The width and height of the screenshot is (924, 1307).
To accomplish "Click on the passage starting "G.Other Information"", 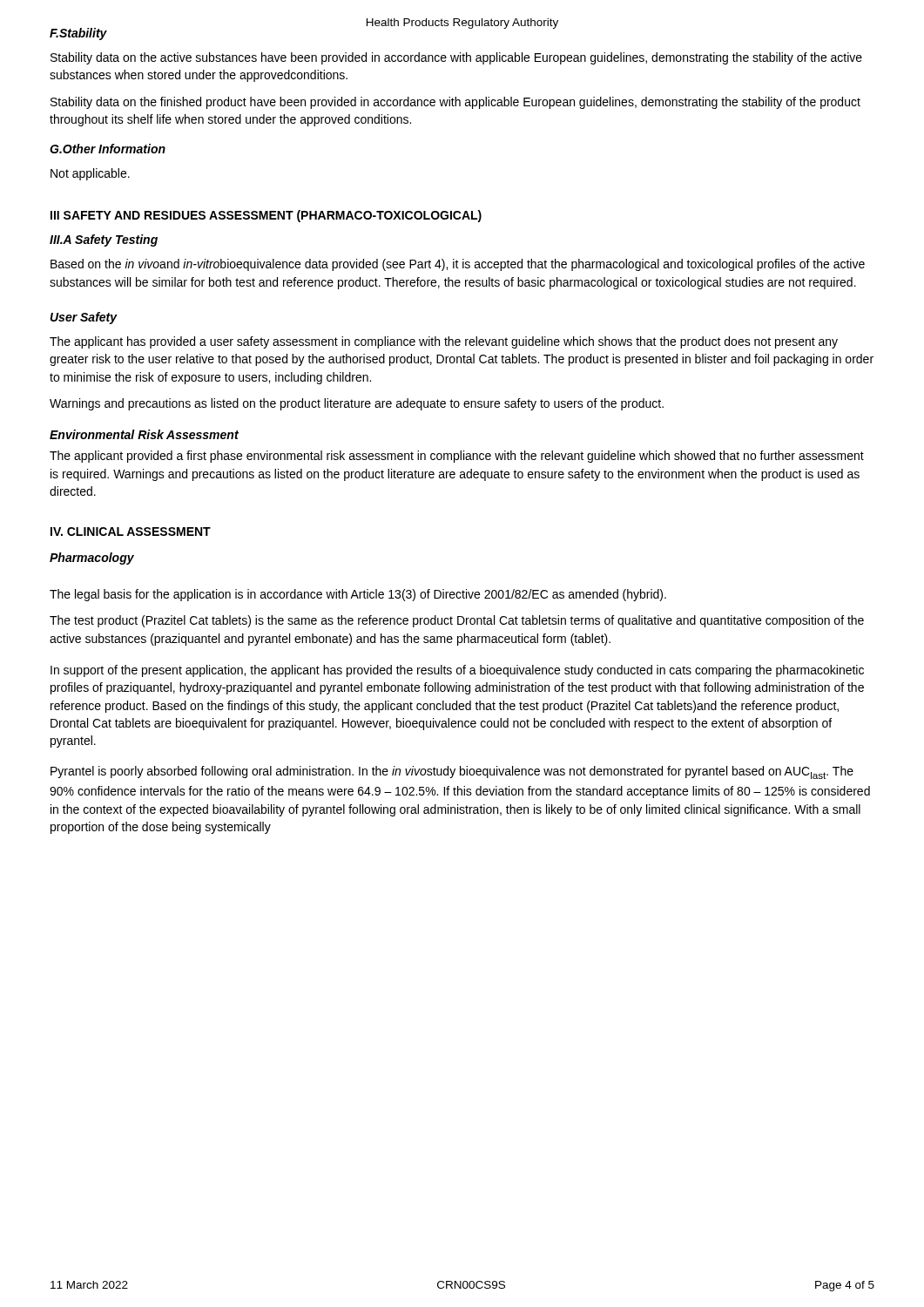I will coord(108,149).
